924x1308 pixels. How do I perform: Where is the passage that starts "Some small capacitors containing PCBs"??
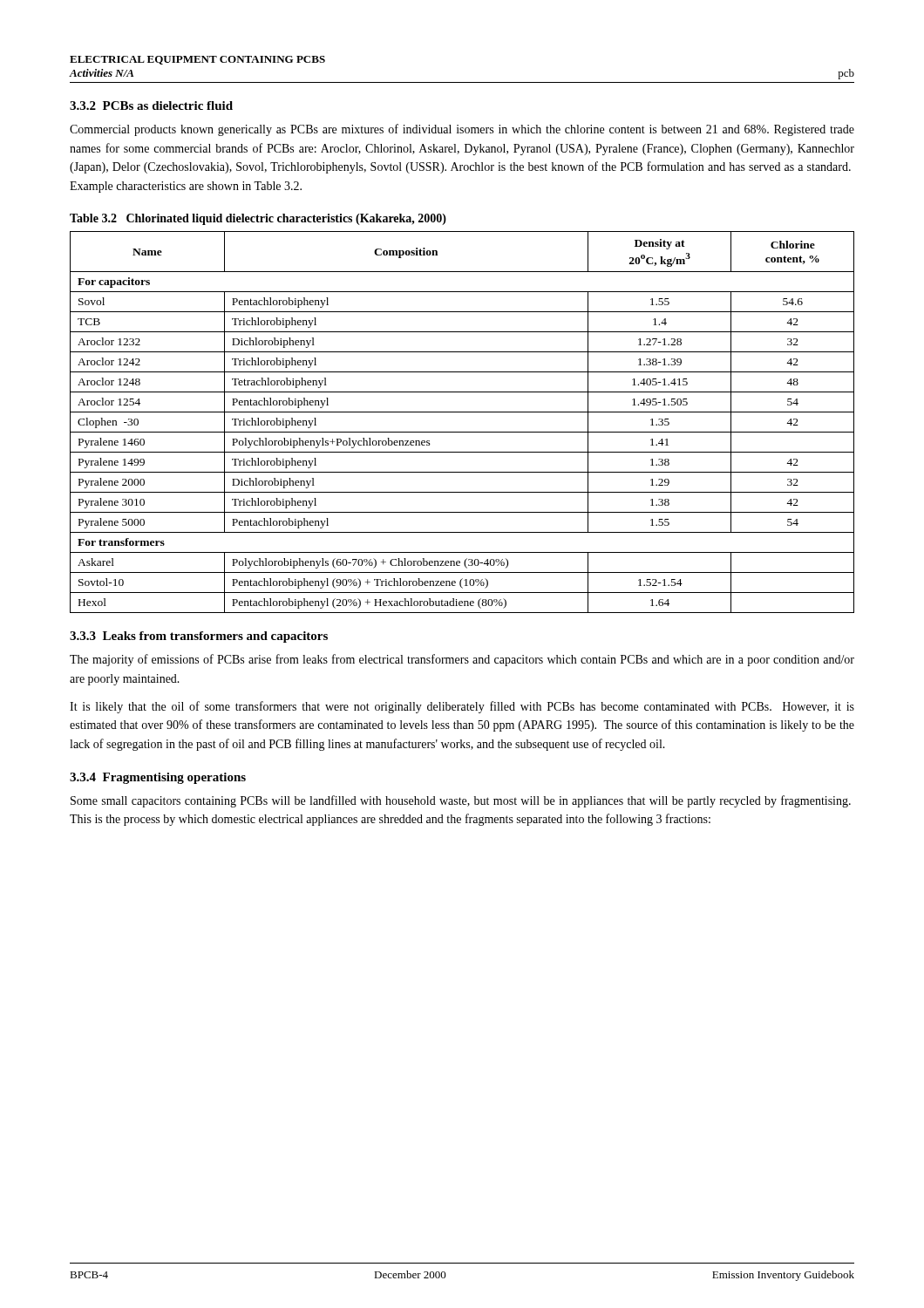(x=462, y=810)
